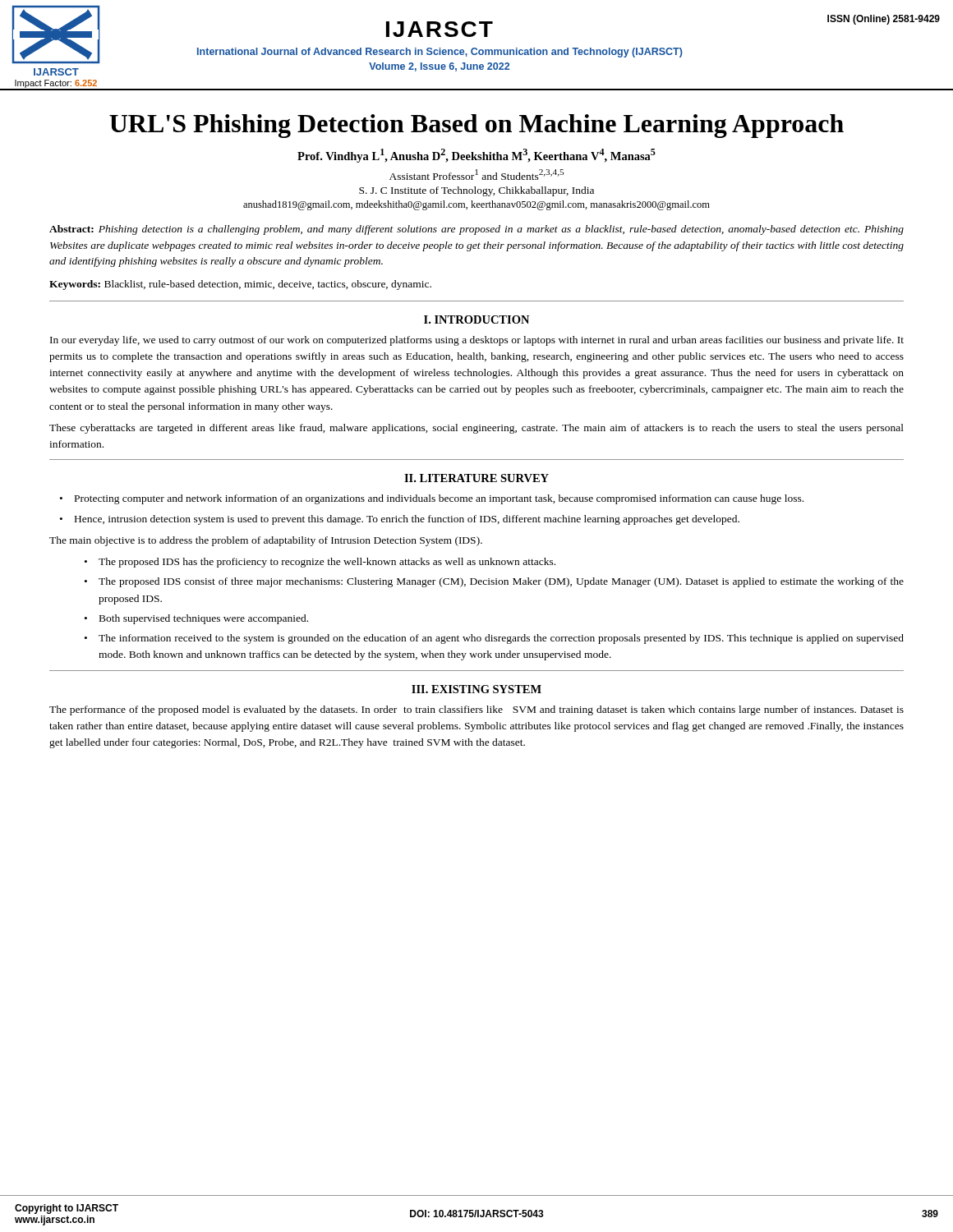
Task: Locate the text with the text "Assistant Professor1 and Students2,3,4,5"
Action: [x=476, y=174]
